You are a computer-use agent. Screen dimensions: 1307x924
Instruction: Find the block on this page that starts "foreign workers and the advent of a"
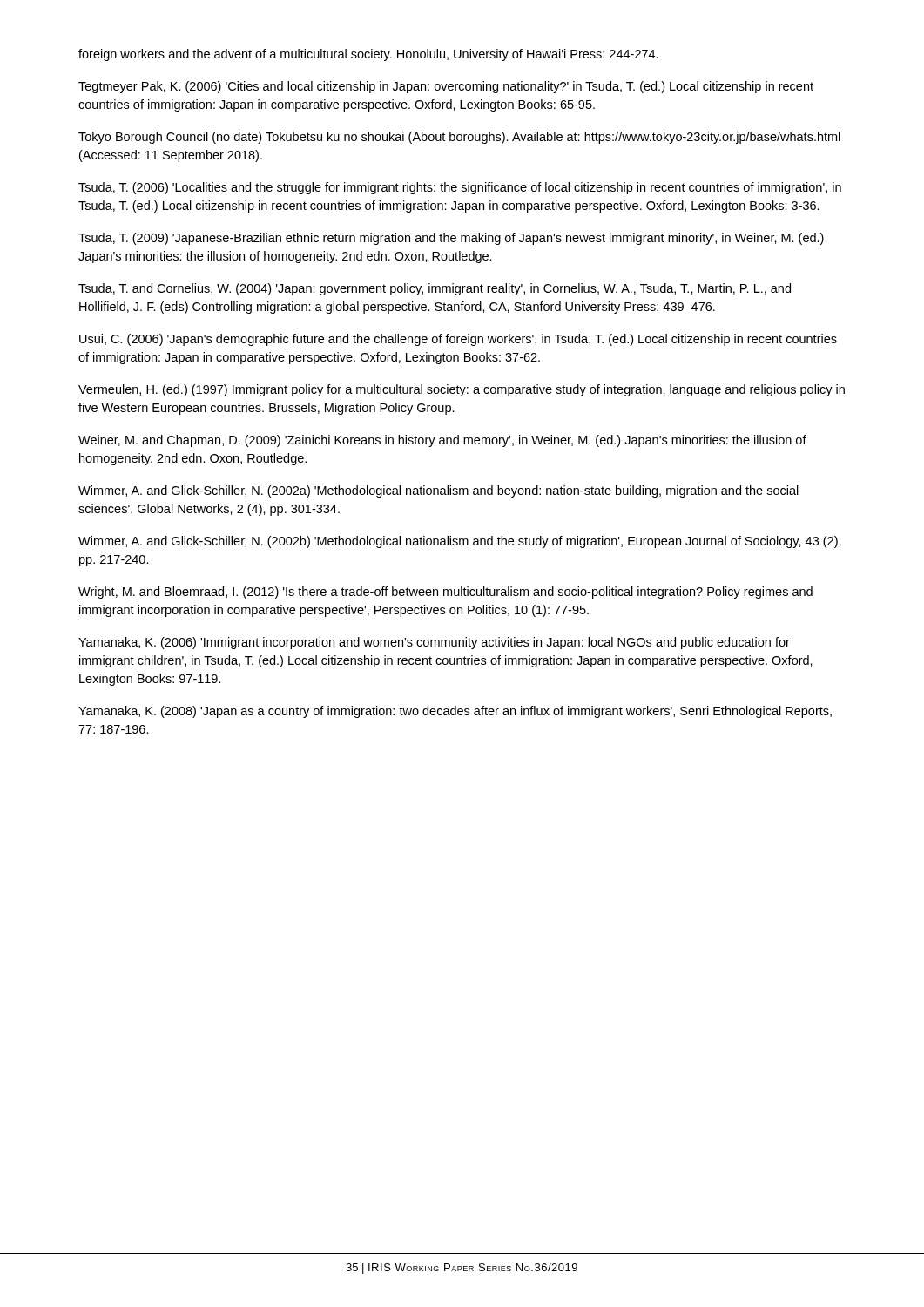(369, 54)
